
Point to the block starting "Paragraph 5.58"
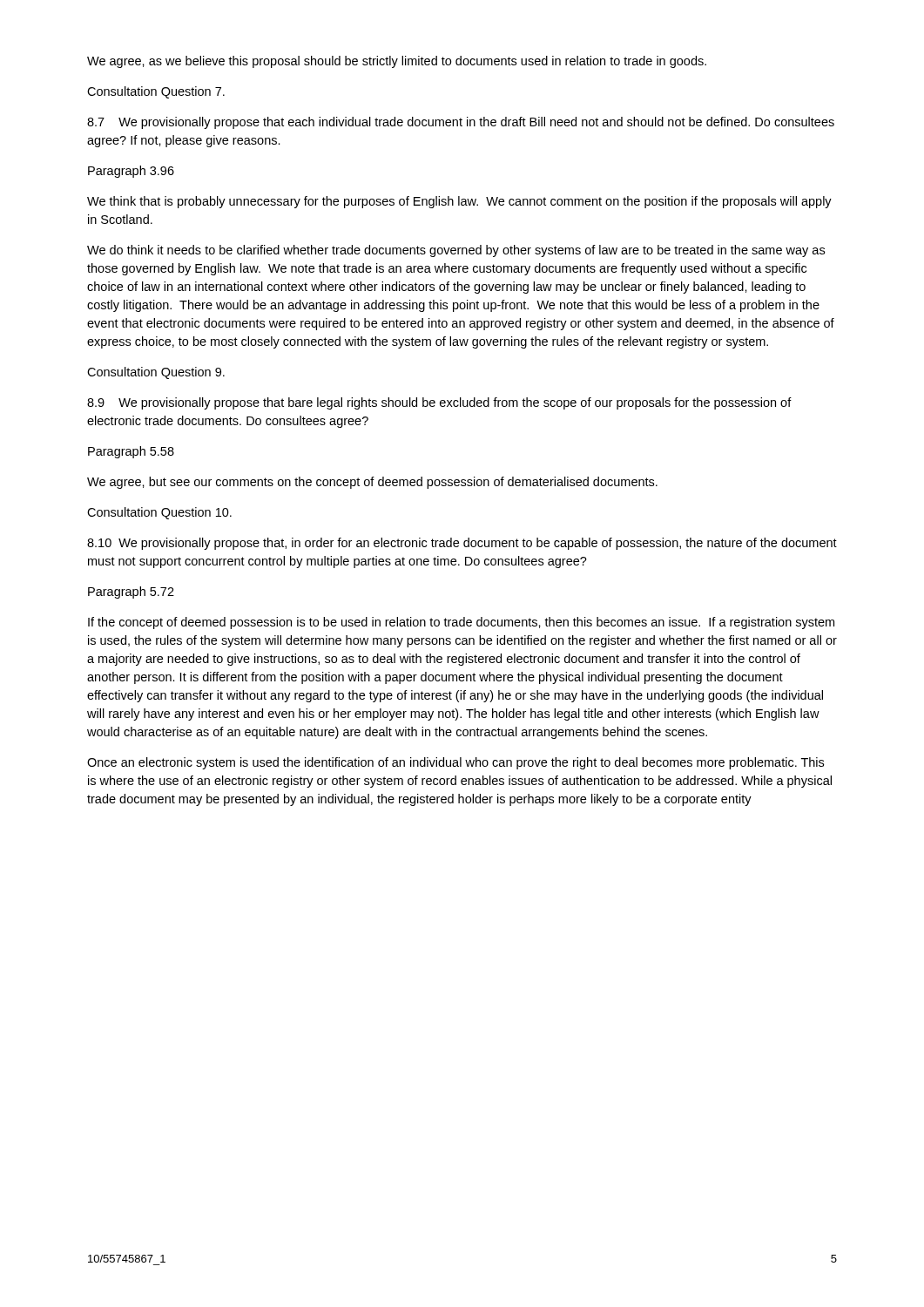131,452
